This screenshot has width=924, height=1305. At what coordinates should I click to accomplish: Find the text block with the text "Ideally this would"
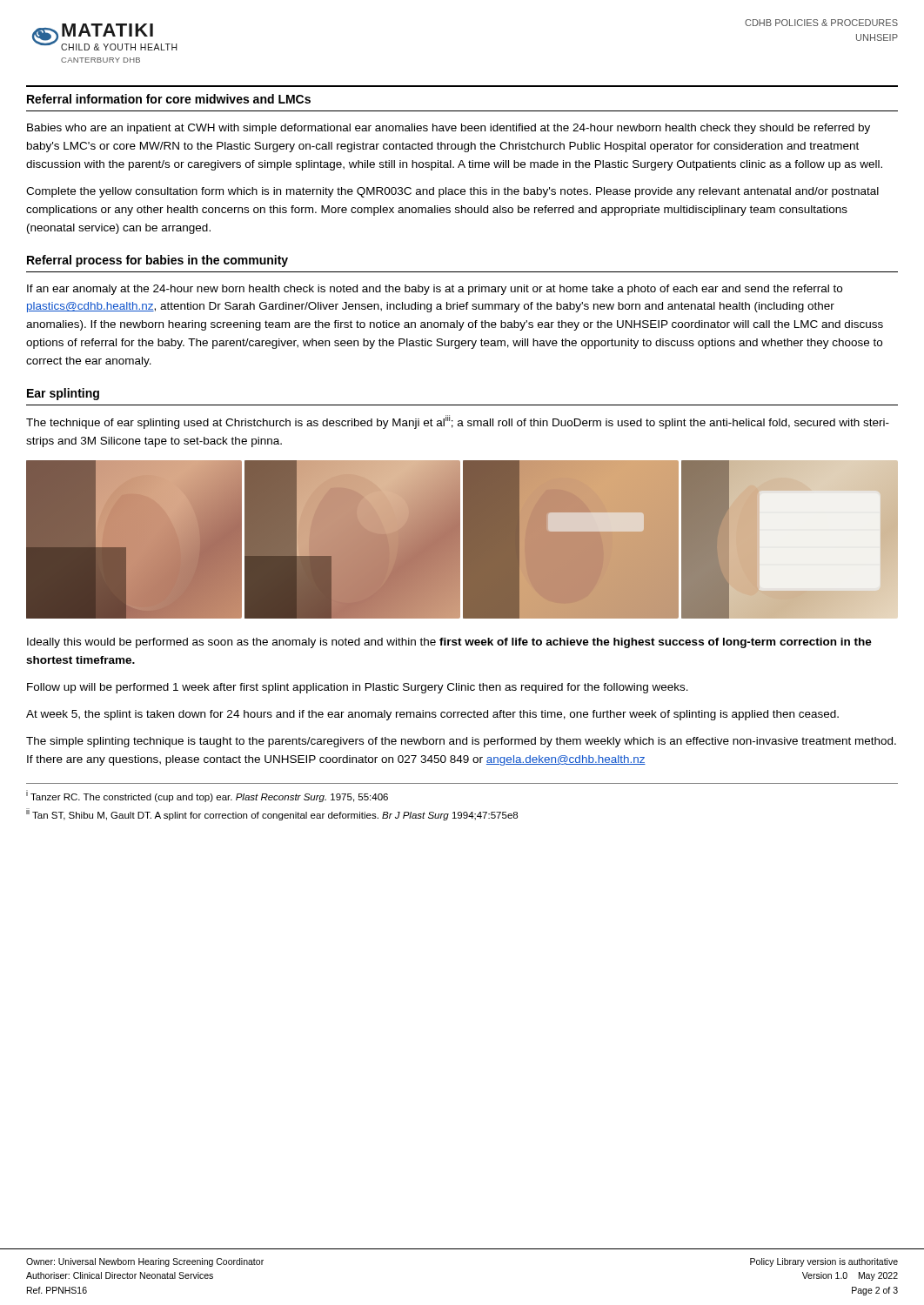(x=449, y=651)
